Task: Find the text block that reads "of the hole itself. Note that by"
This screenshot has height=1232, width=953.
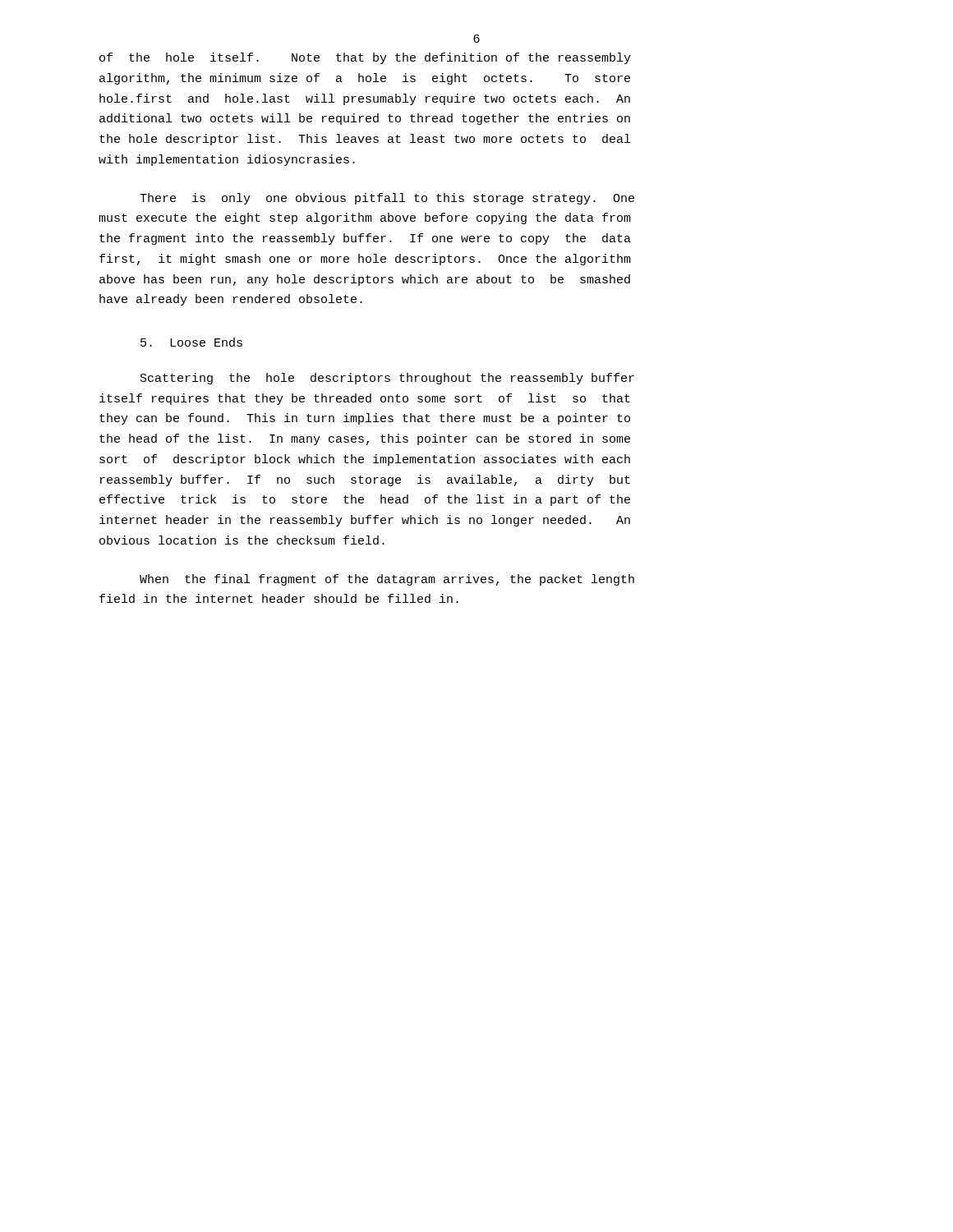Action: click(x=476, y=110)
